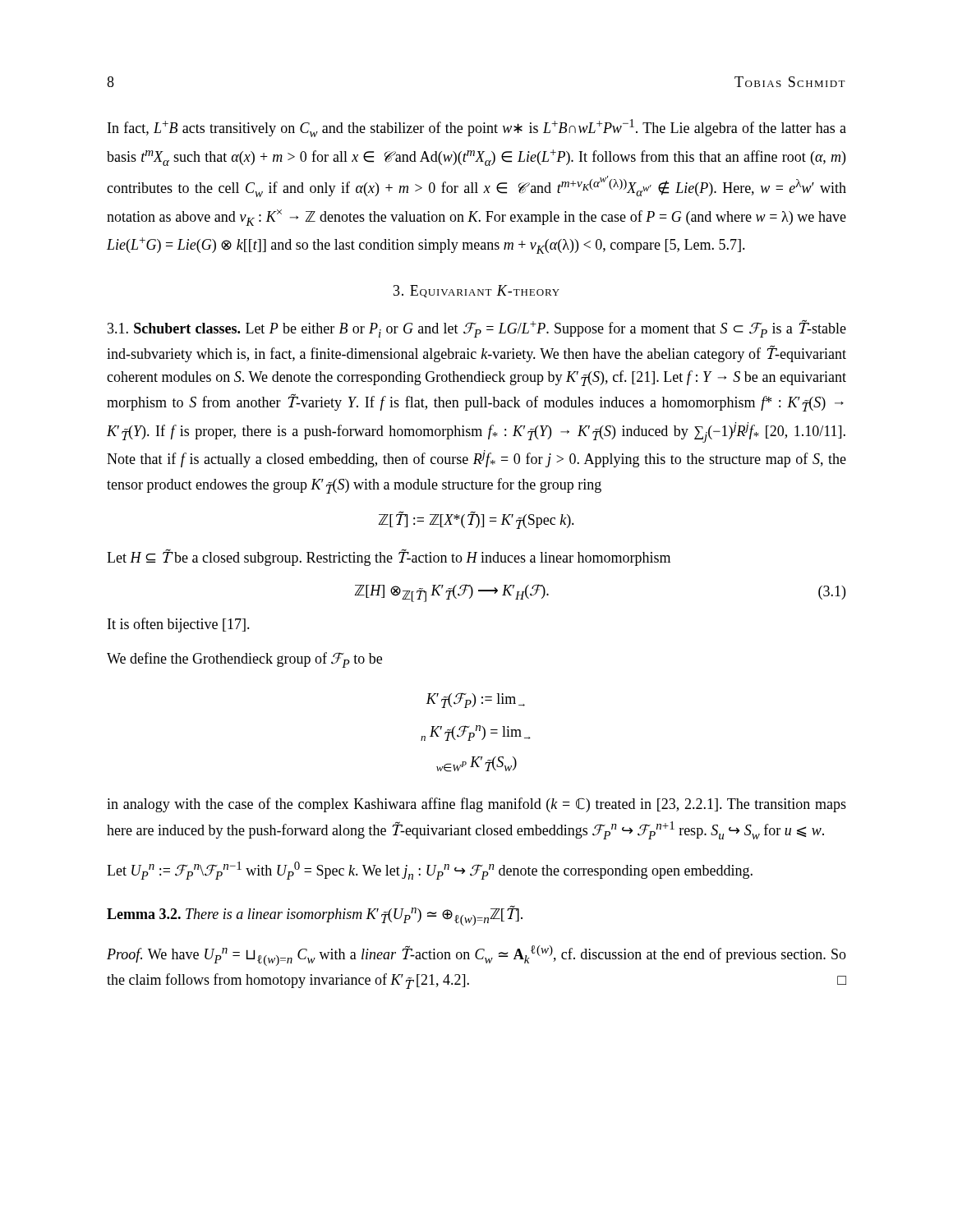Select the passage starting "ℤ[H] ⊗ℤ[T̃] K′T̃(ℱ) ⟶ K′H(ℱ). (3.1)"
The image size is (953, 1232).
coord(476,592)
